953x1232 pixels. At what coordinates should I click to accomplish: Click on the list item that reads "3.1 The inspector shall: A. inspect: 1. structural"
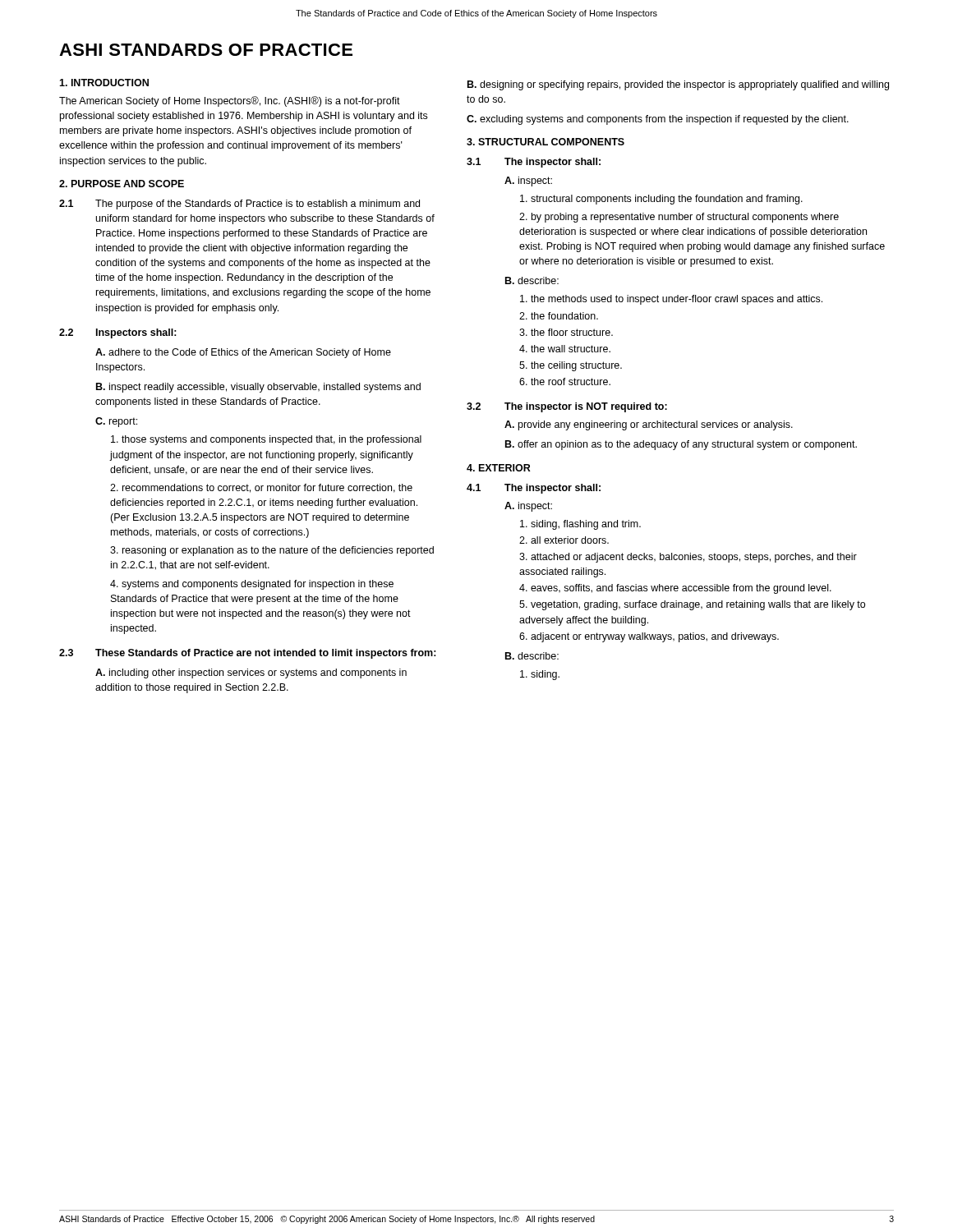tap(680, 272)
